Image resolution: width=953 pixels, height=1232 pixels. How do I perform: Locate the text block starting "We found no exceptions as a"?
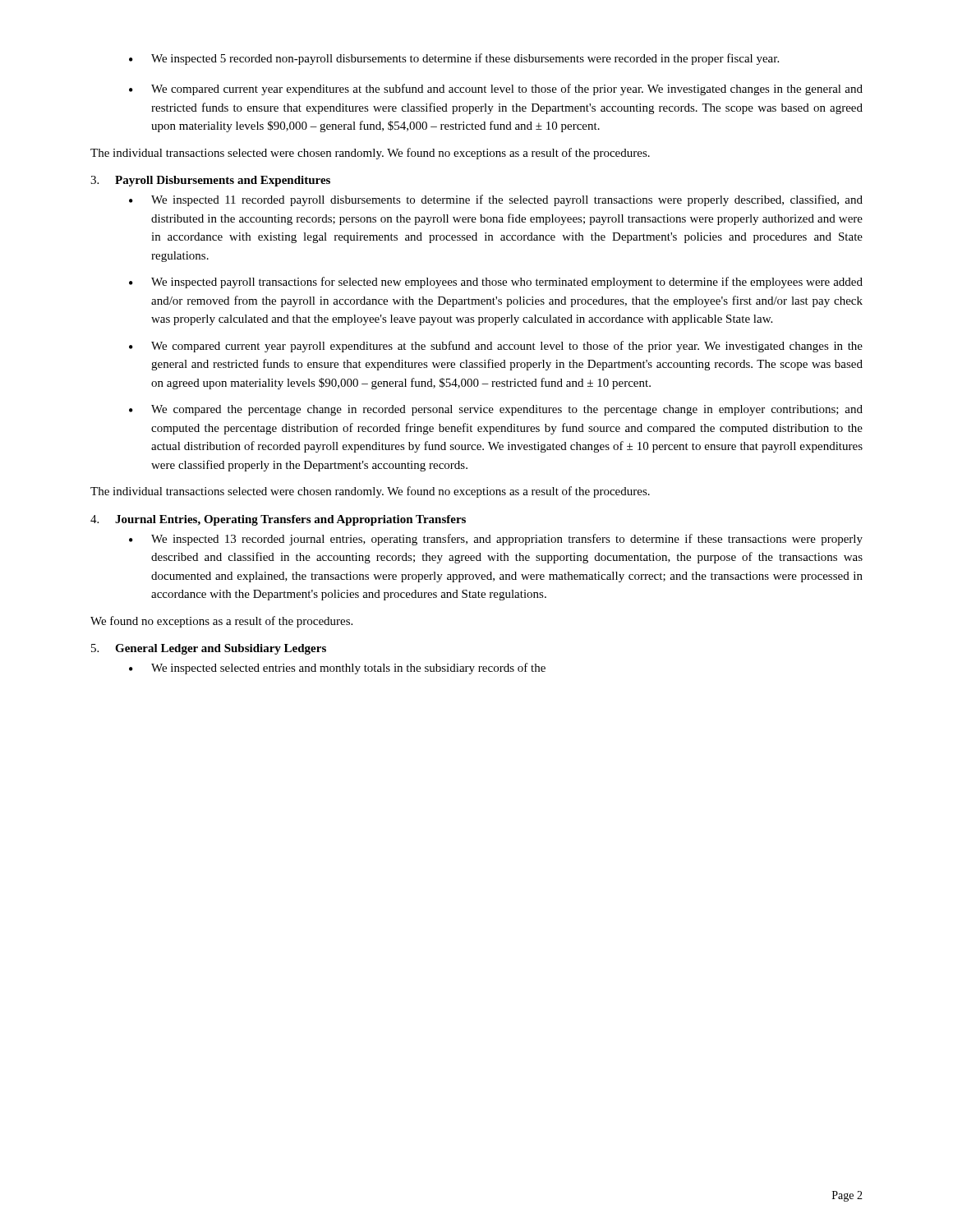point(222,620)
